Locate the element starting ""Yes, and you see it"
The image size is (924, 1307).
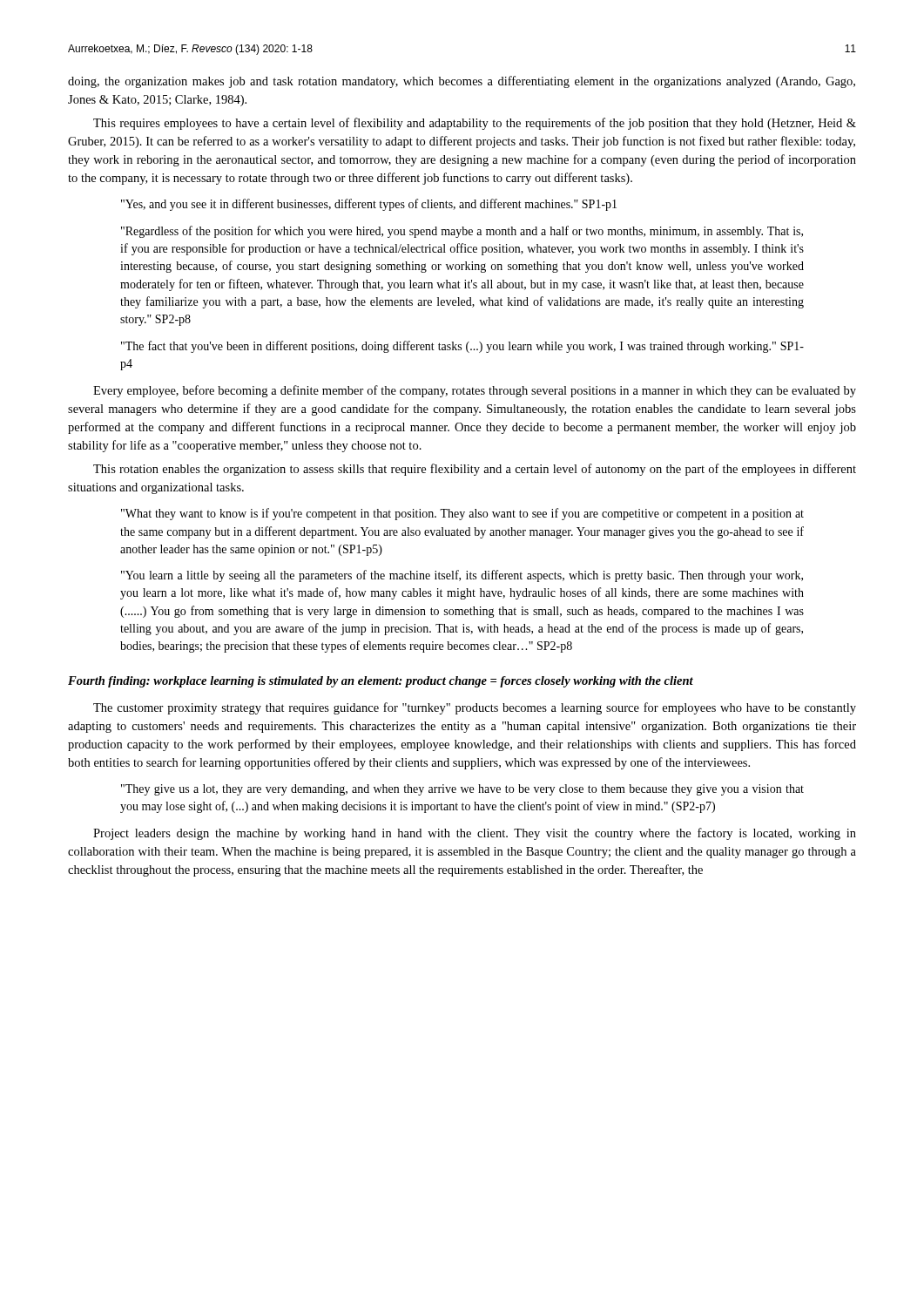coord(369,205)
